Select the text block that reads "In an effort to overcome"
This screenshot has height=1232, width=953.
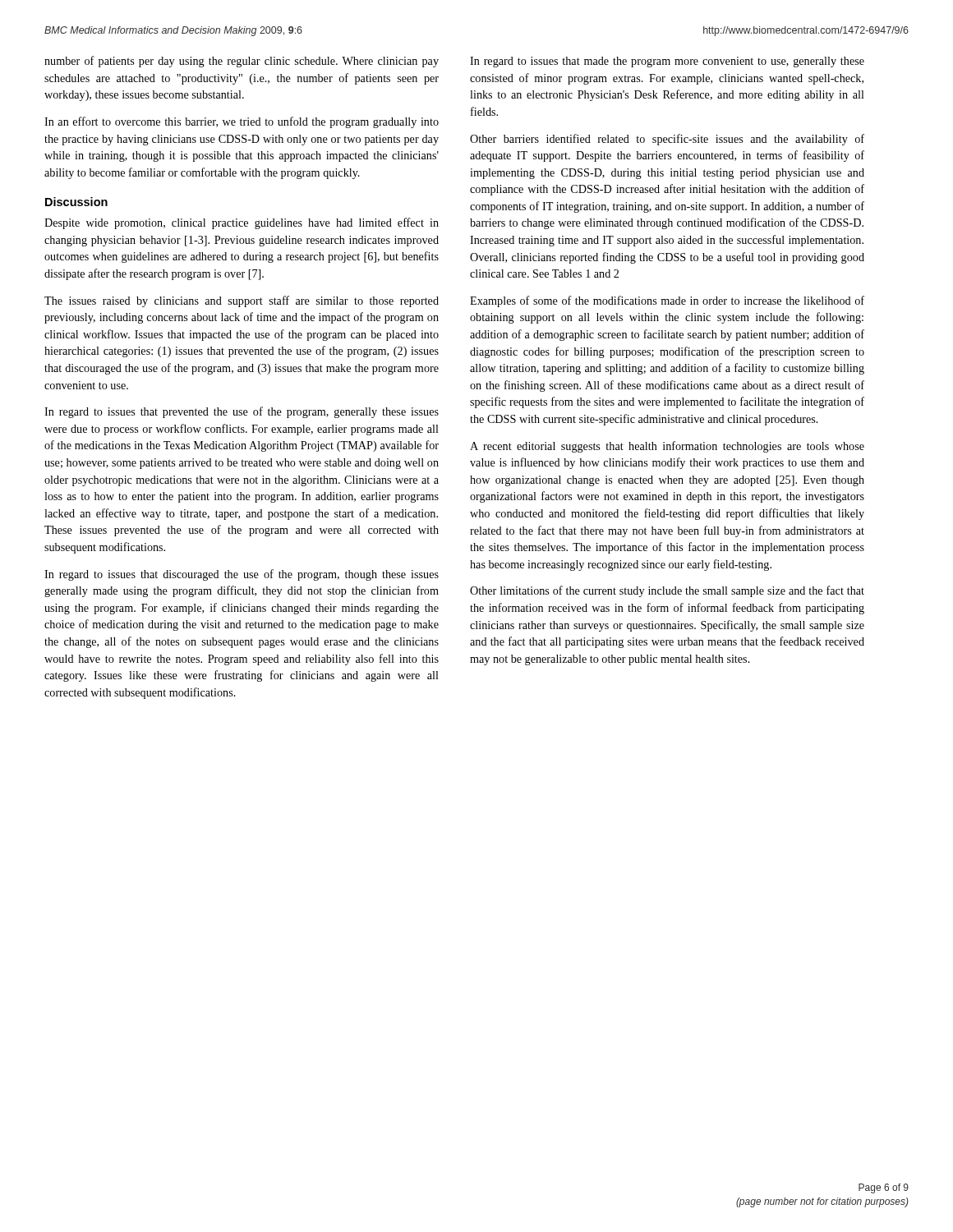(242, 147)
